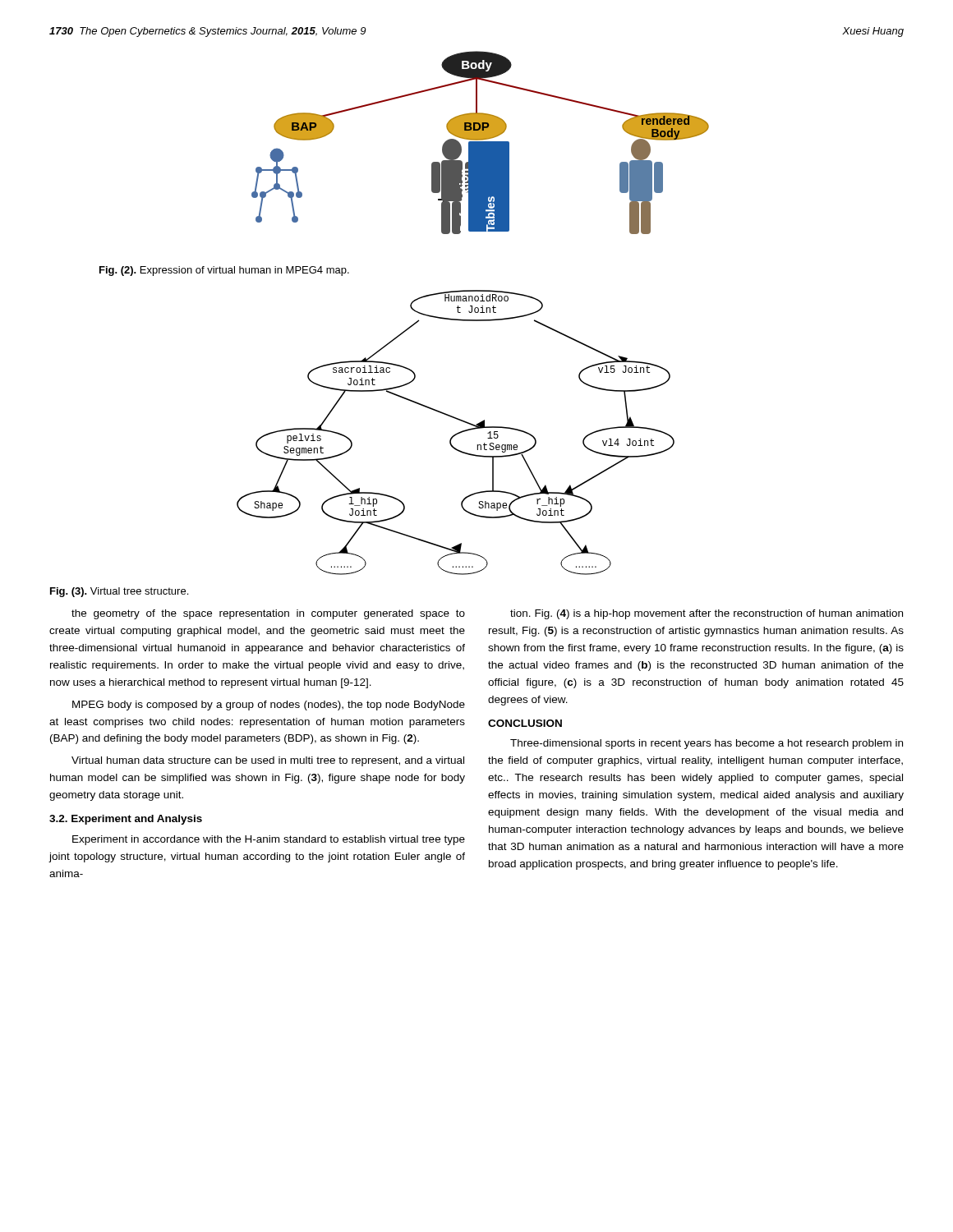
Task: Click on the illustration
Action: pyautogui.click(x=476, y=154)
